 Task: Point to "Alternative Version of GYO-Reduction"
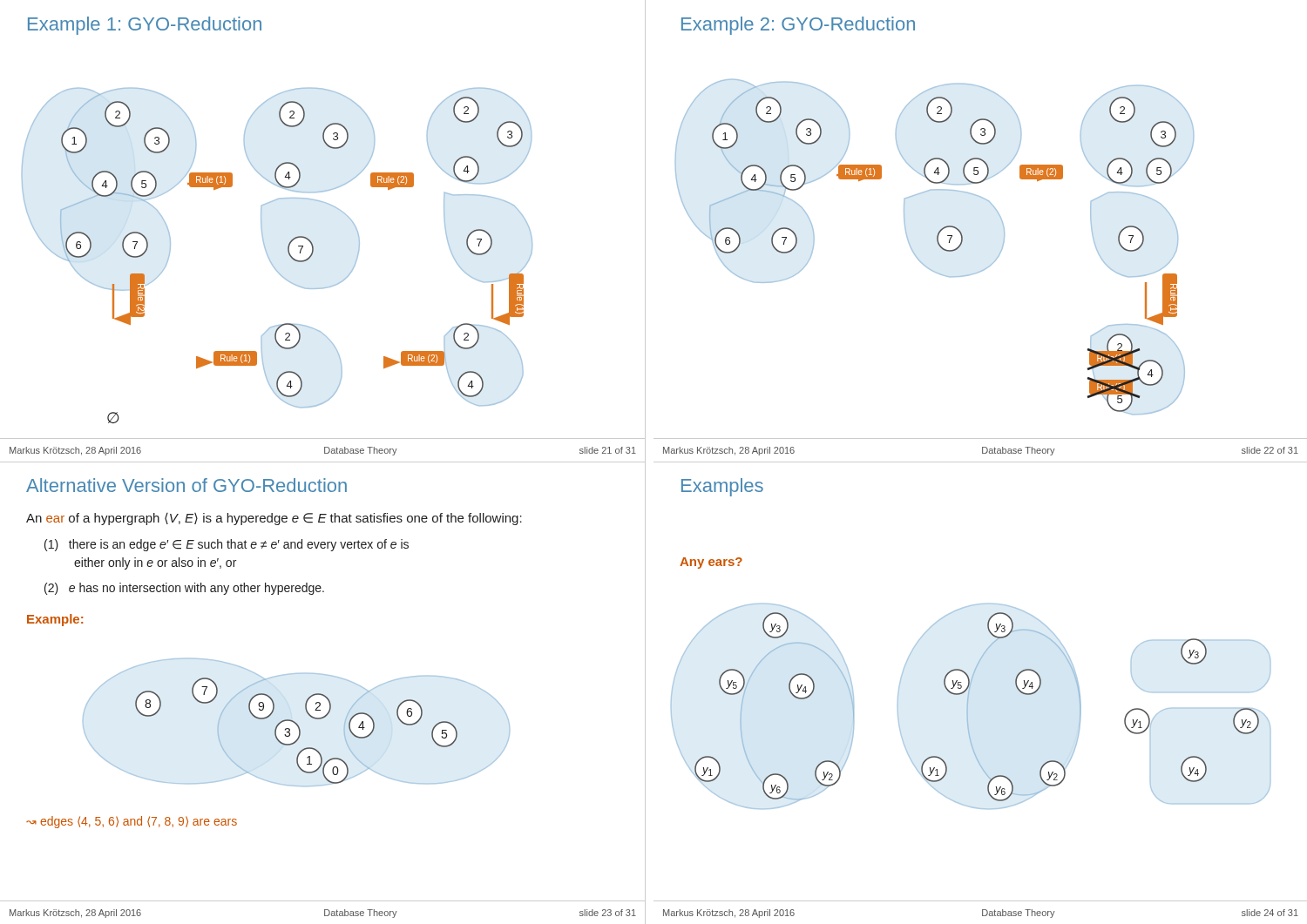point(187,486)
